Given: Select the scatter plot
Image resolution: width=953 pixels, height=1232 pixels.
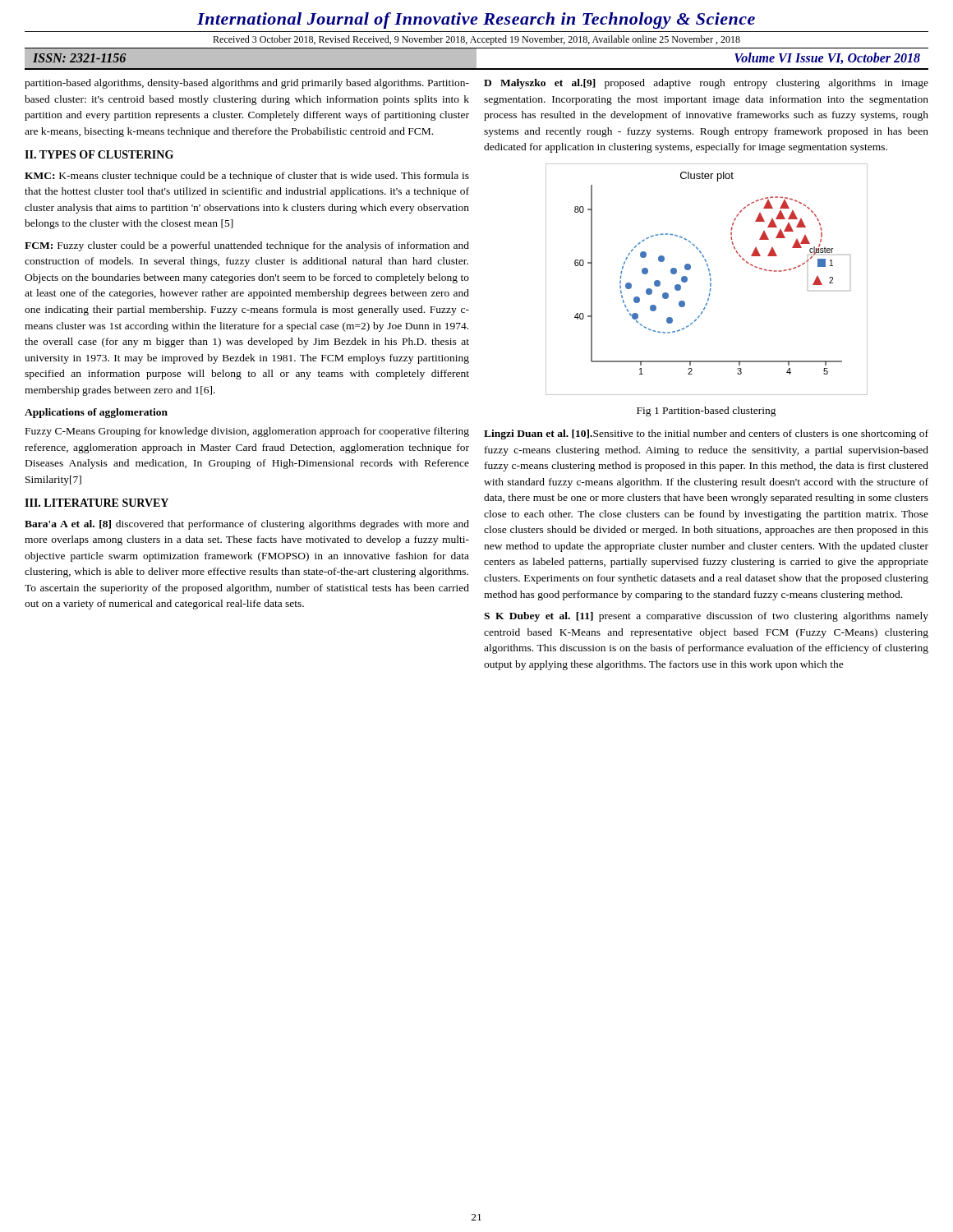Looking at the screenshot, I should click(706, 281).
